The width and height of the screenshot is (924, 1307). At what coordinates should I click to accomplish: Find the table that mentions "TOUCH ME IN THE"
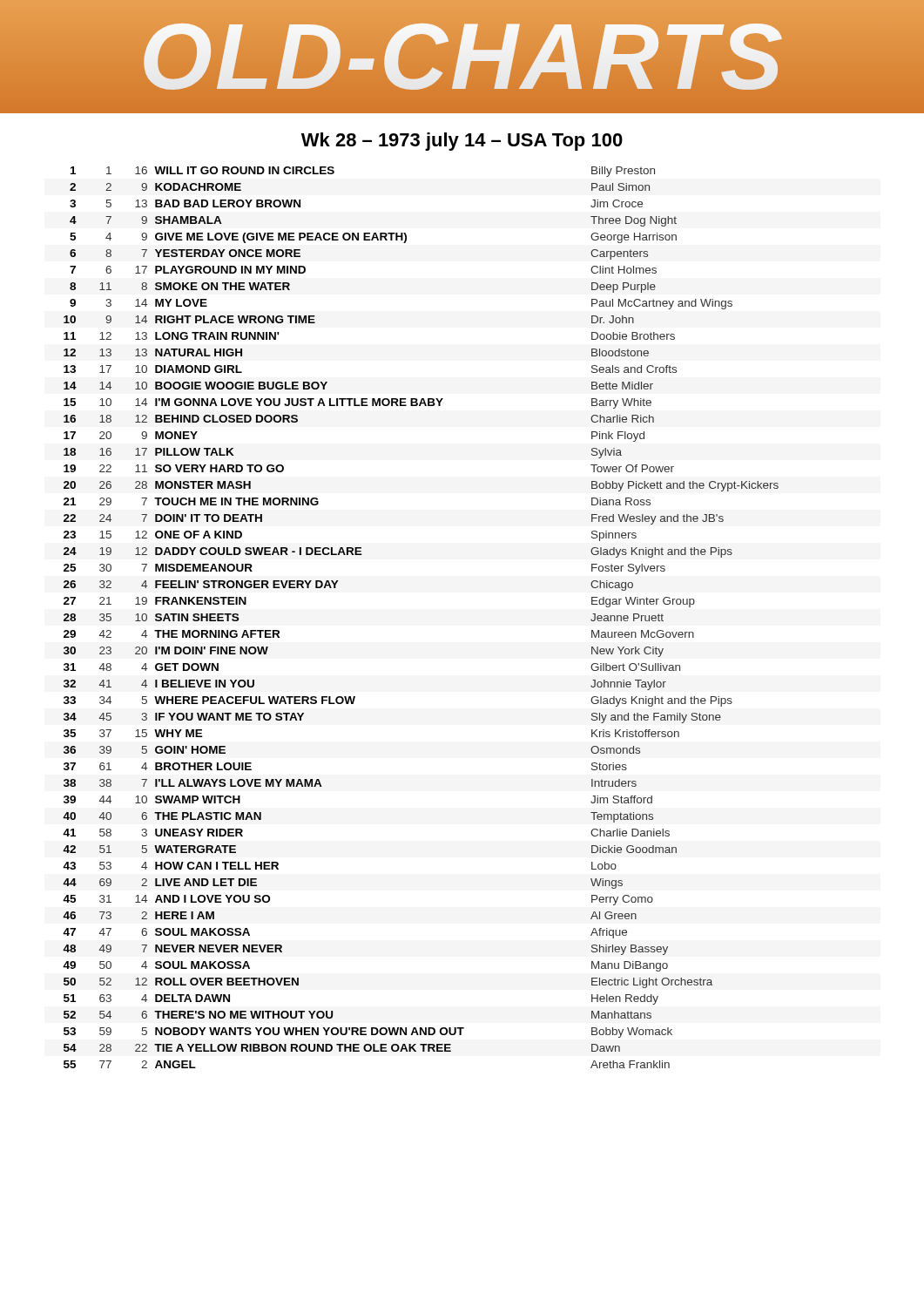462,617
